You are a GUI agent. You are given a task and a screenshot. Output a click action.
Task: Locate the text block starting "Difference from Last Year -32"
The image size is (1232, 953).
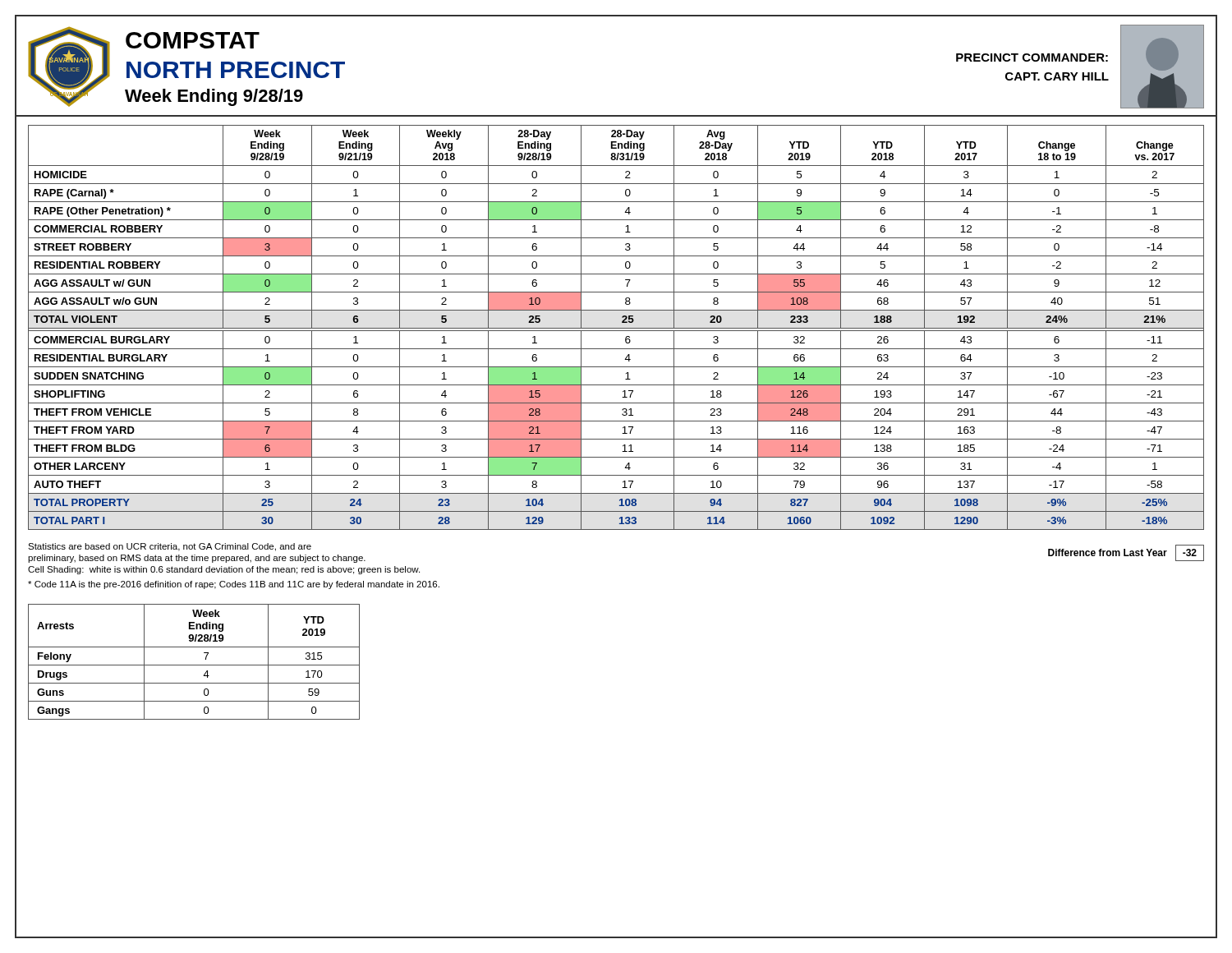point(1126,553)
